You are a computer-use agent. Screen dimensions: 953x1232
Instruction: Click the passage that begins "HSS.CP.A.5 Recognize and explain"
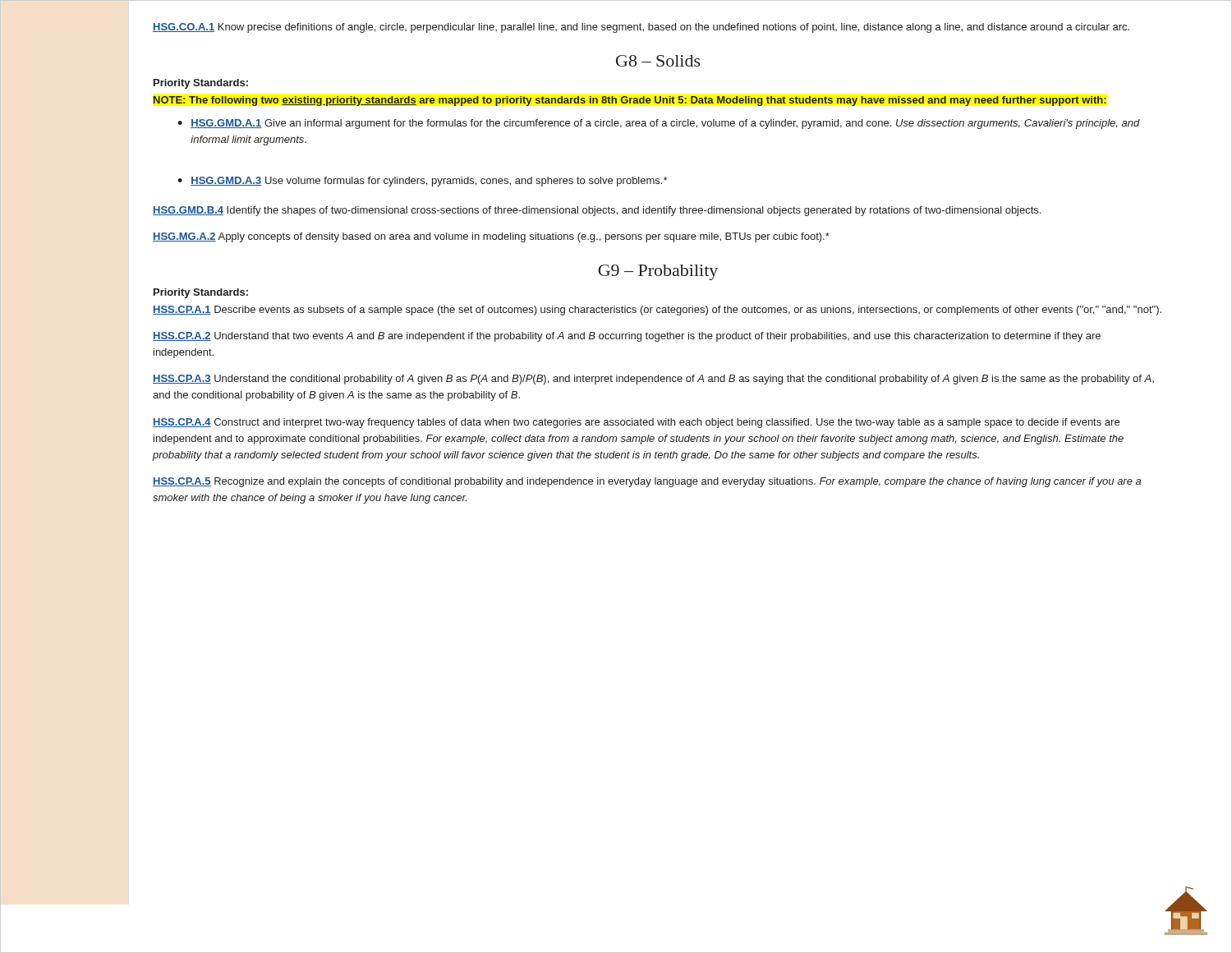tap(647, 489)
